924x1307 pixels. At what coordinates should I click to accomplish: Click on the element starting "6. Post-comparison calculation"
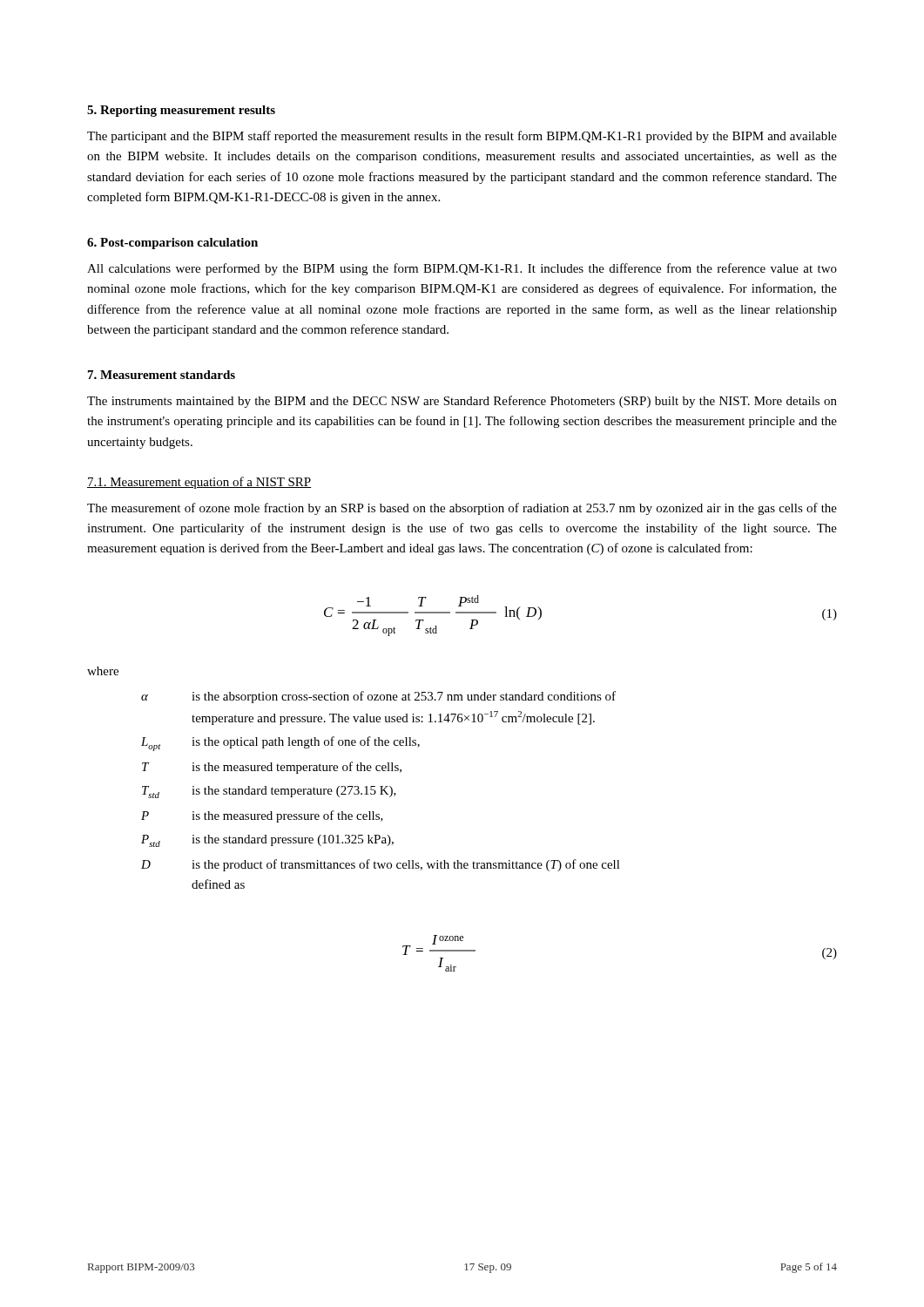coord(173,242)
